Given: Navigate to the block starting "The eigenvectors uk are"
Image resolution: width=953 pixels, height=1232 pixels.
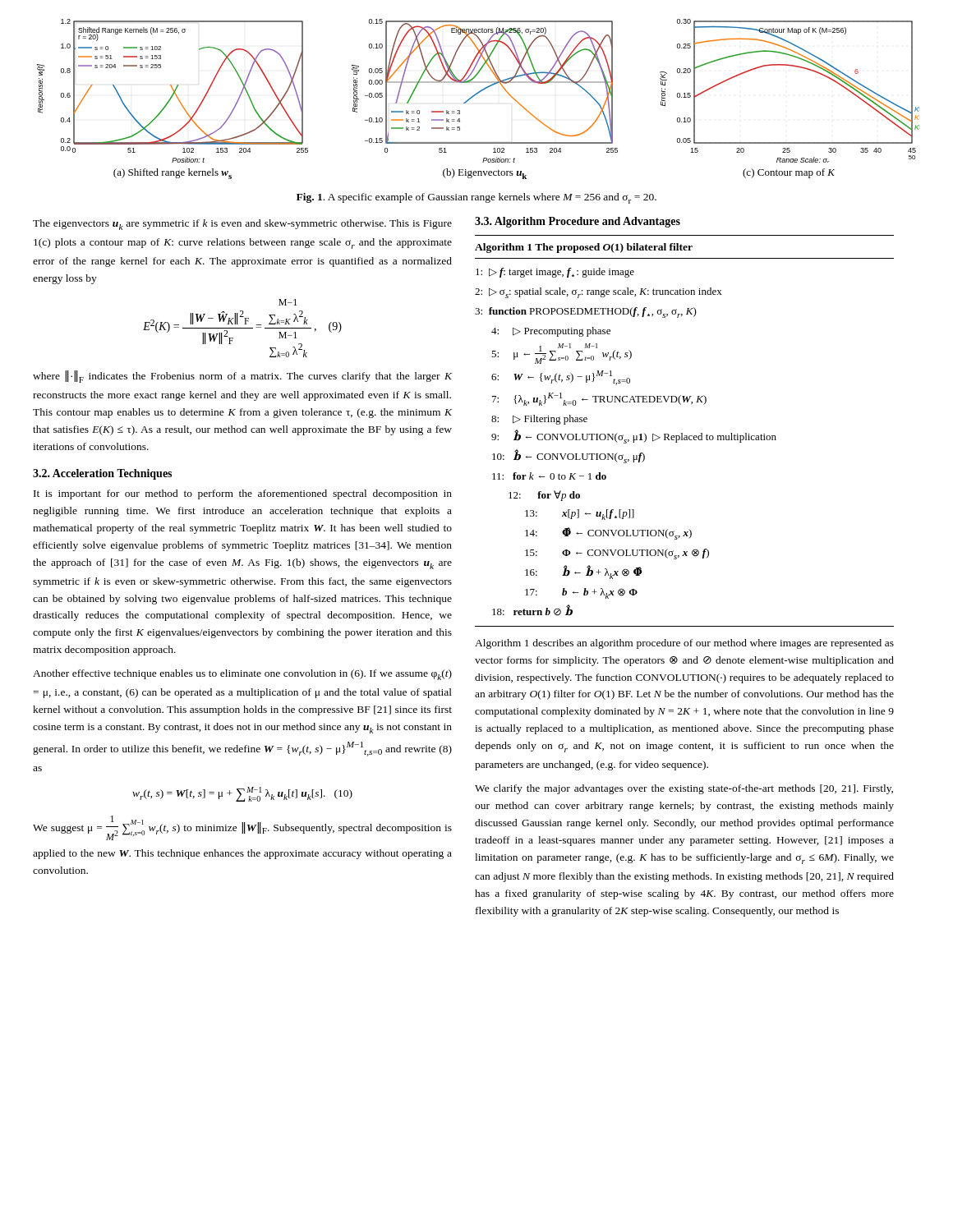Looking at the screenshot, I should pos(242,251).
